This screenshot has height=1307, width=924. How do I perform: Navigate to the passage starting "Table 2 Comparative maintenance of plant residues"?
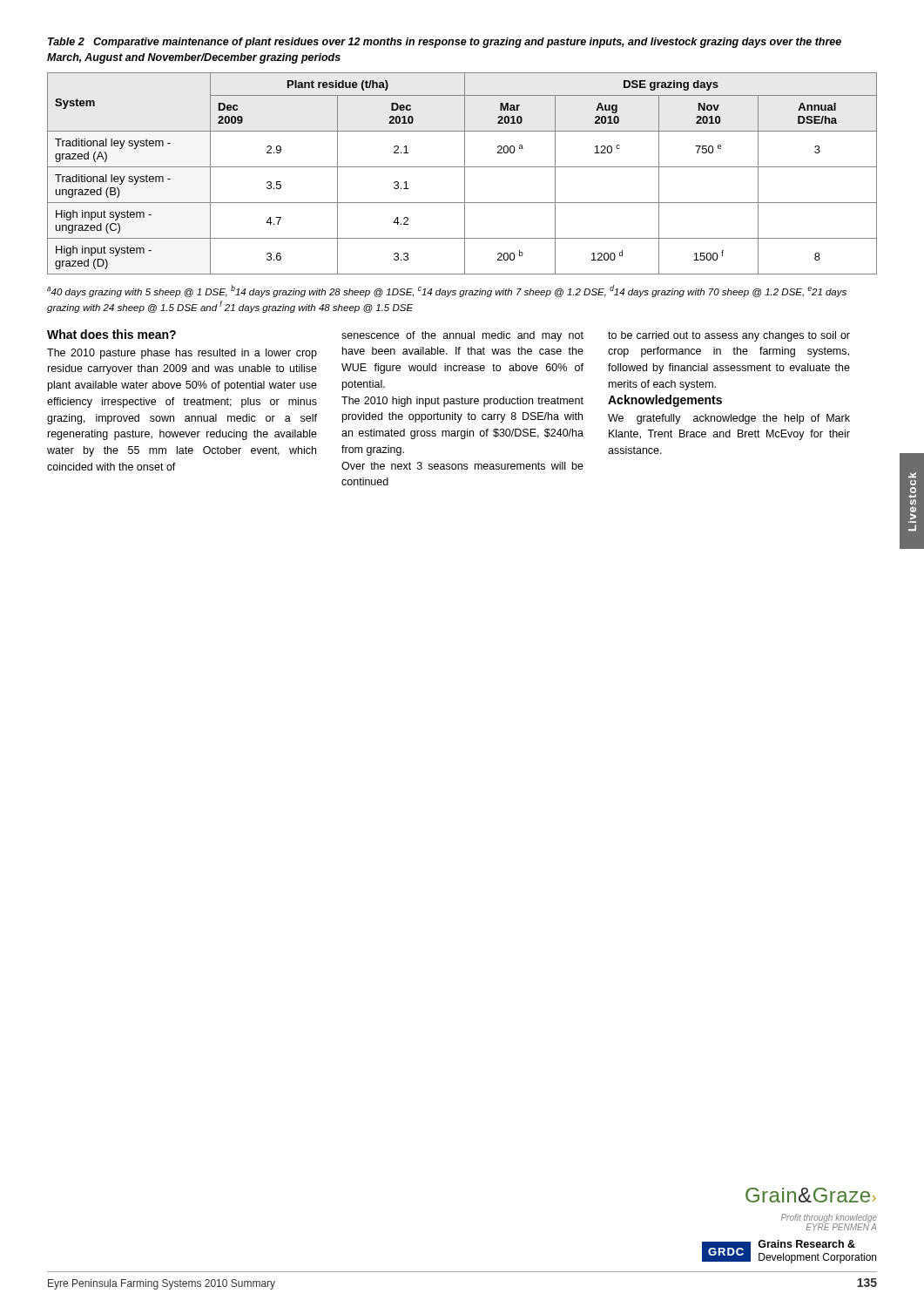[x=444, y=49]
